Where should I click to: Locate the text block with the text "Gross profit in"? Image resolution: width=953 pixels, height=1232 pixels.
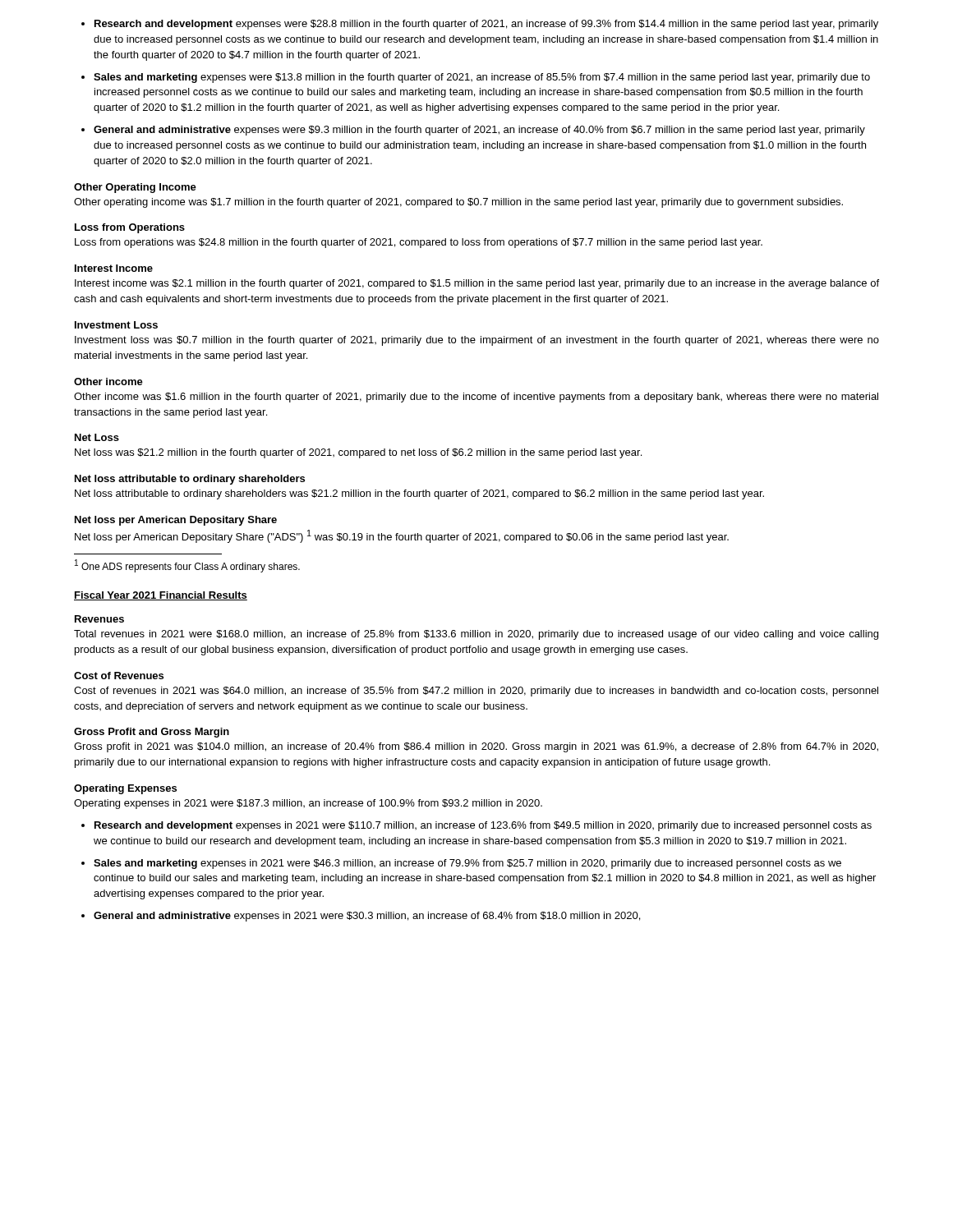pyautogui.click(x=476, y=754)
